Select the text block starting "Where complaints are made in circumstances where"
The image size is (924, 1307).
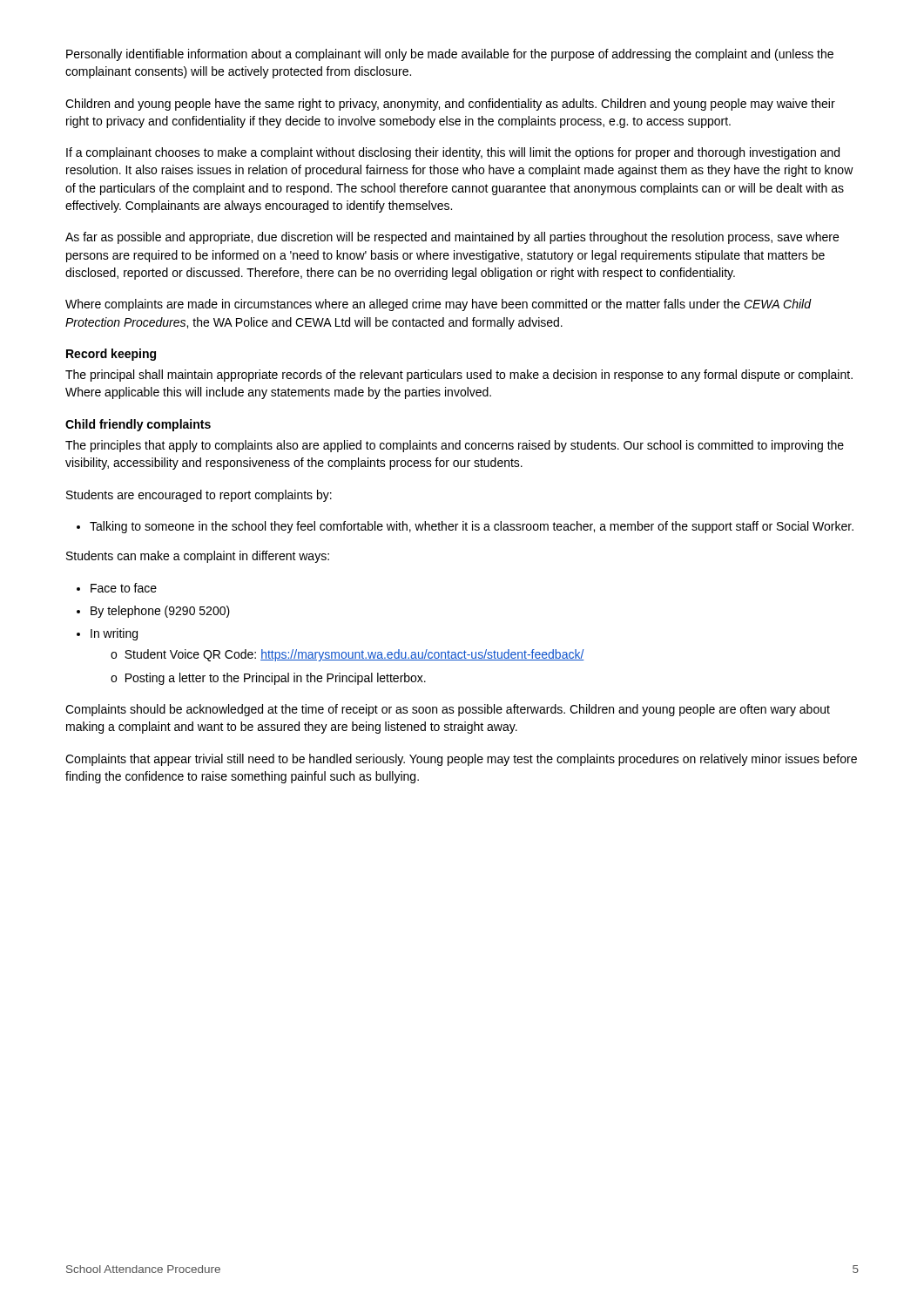coord(462,313)
